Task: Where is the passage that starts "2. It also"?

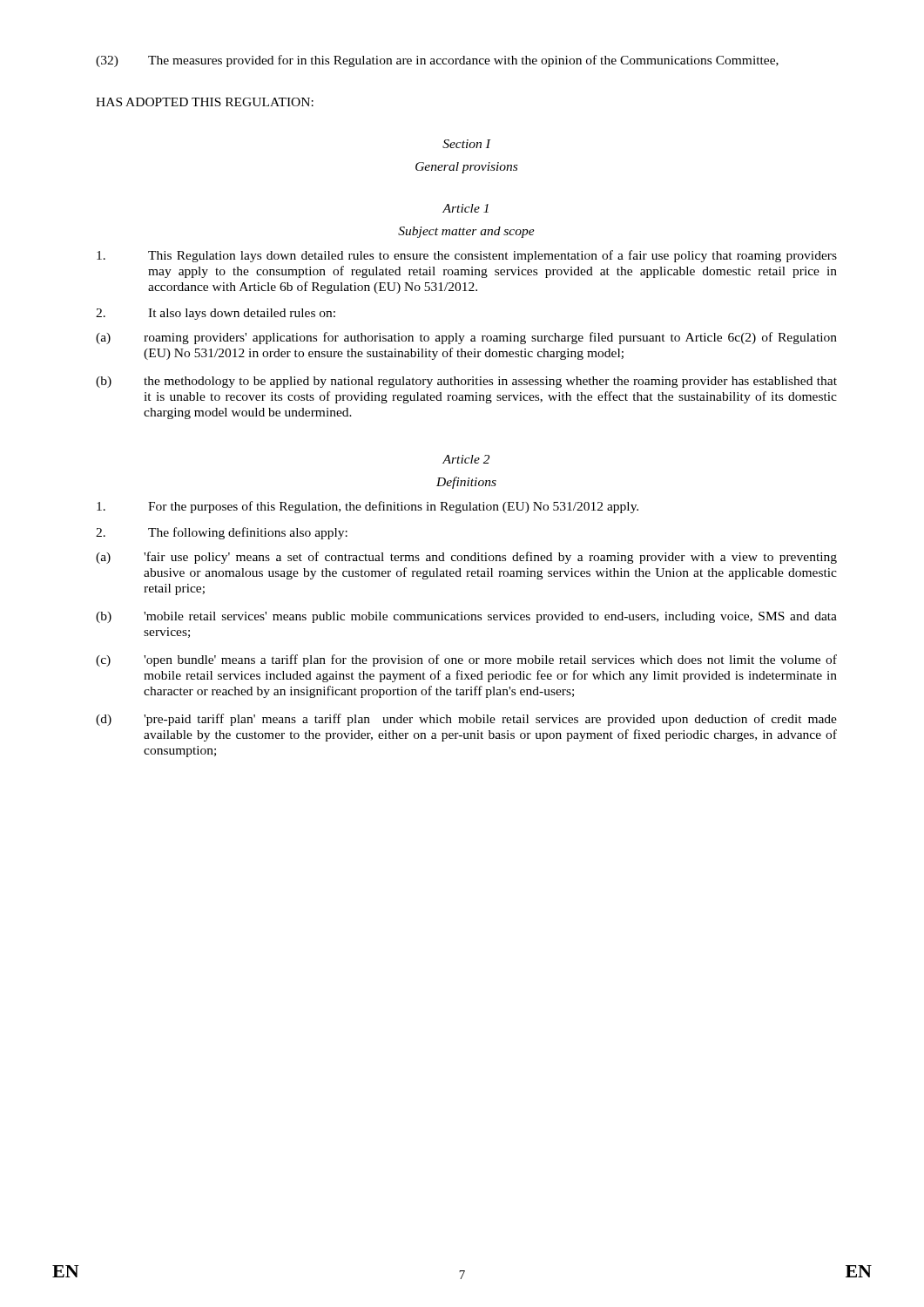Action: [x=216, y=314]
